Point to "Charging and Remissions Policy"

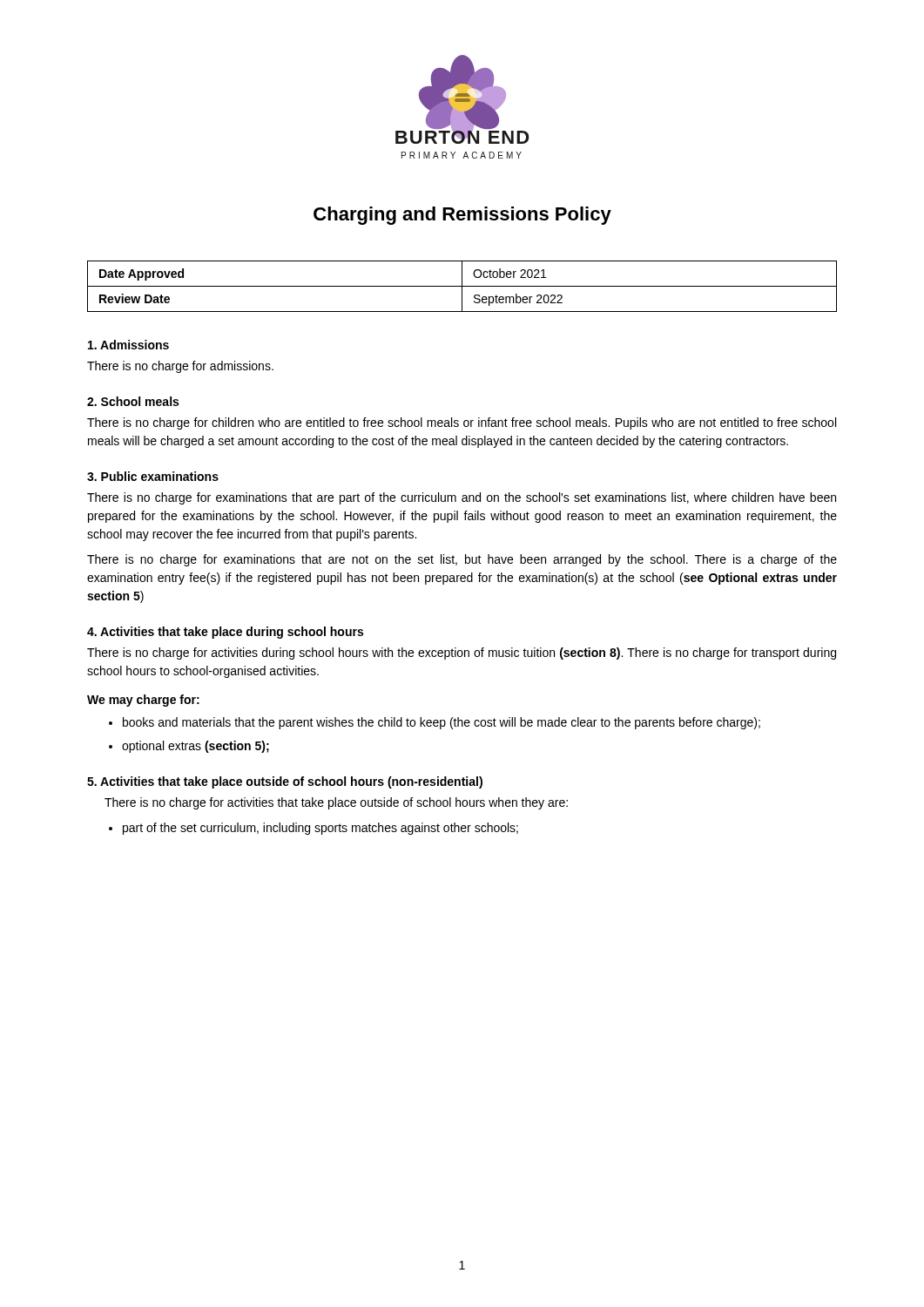(462, 214)
